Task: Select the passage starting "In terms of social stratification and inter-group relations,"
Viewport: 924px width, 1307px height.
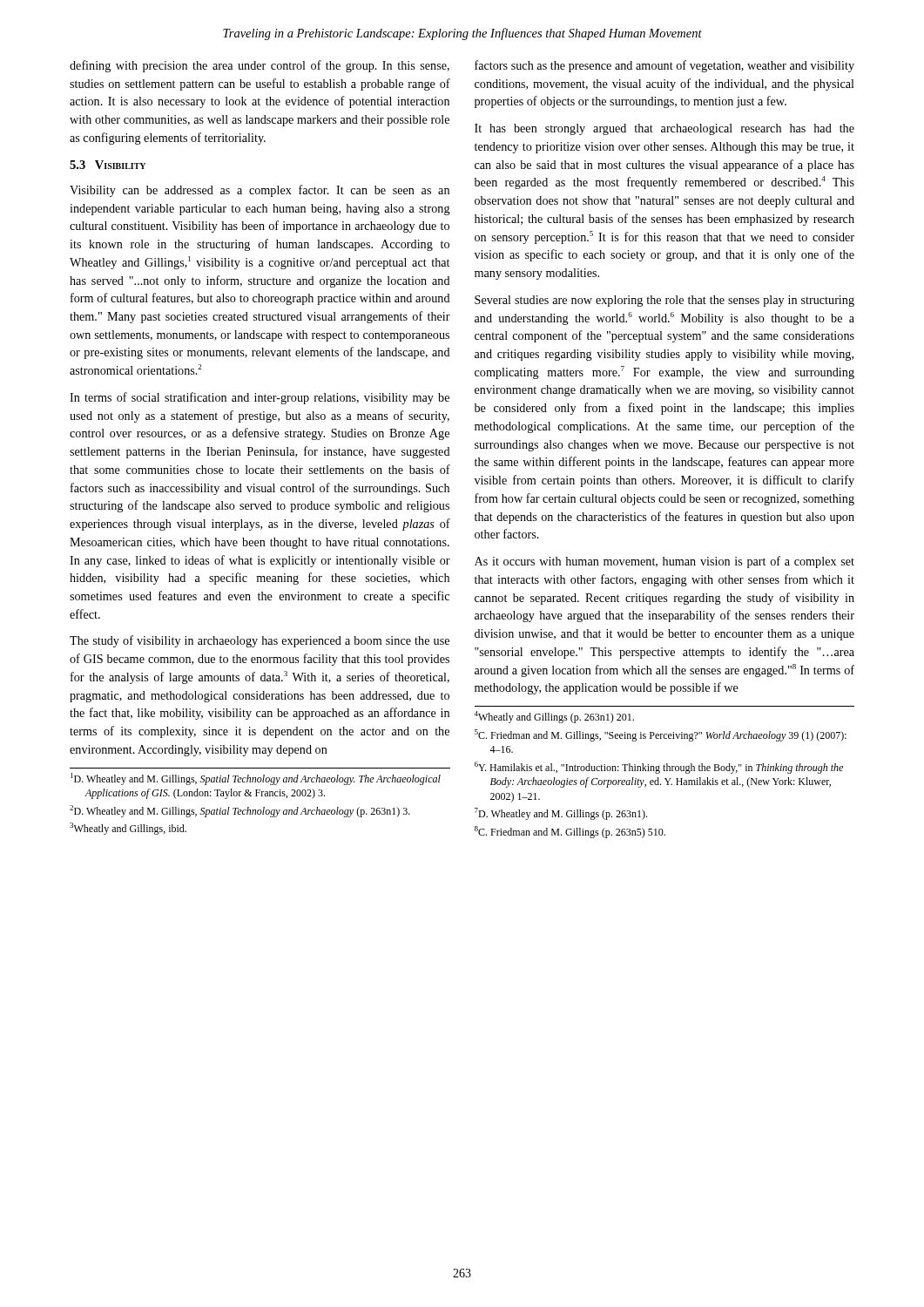Action: [260, 506]
